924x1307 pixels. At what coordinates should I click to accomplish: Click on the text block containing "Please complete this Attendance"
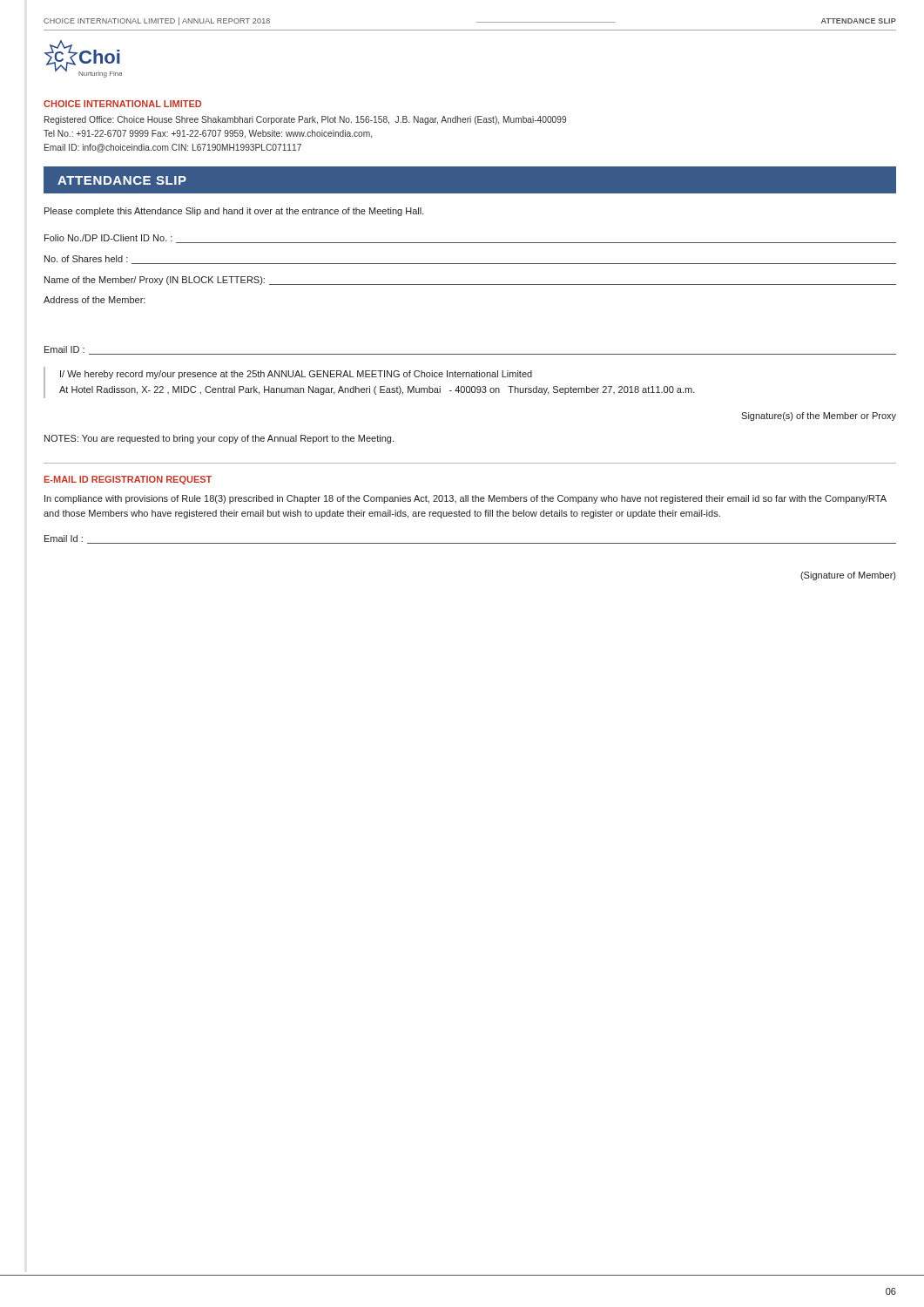click(x=234, y=211)
